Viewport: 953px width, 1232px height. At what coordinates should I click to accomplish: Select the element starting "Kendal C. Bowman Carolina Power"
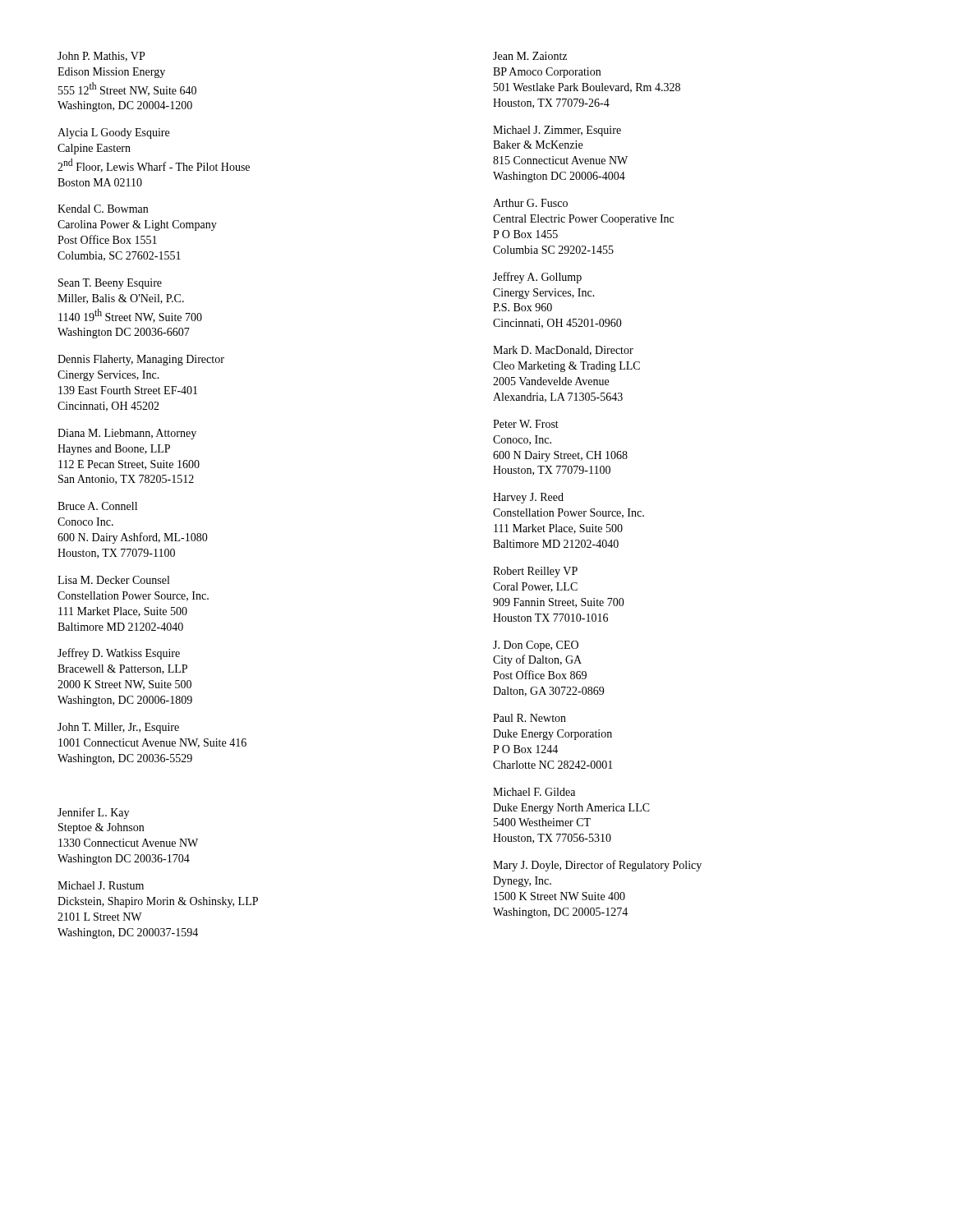pos(103,209)
